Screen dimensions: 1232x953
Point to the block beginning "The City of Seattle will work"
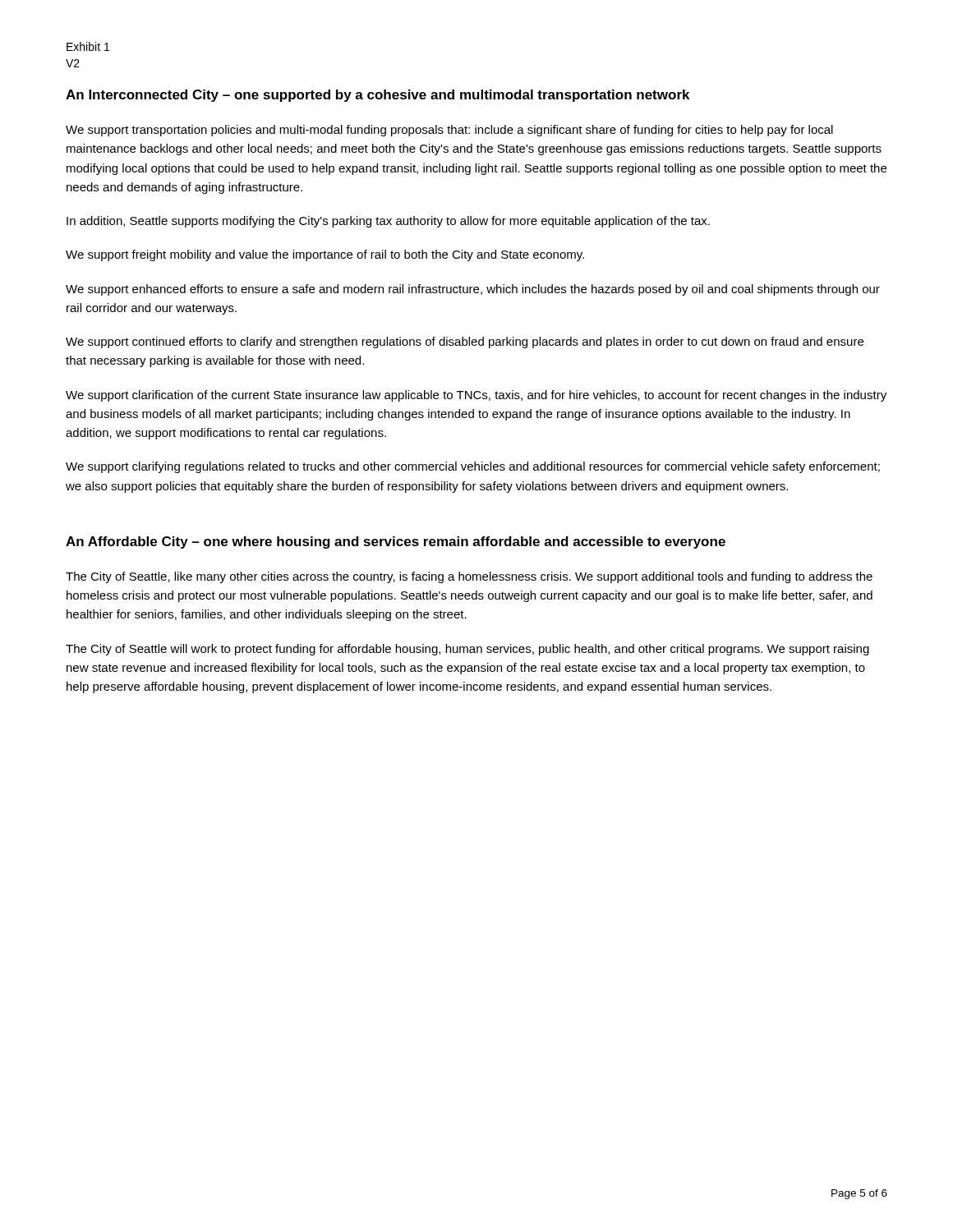coord(468,667)
